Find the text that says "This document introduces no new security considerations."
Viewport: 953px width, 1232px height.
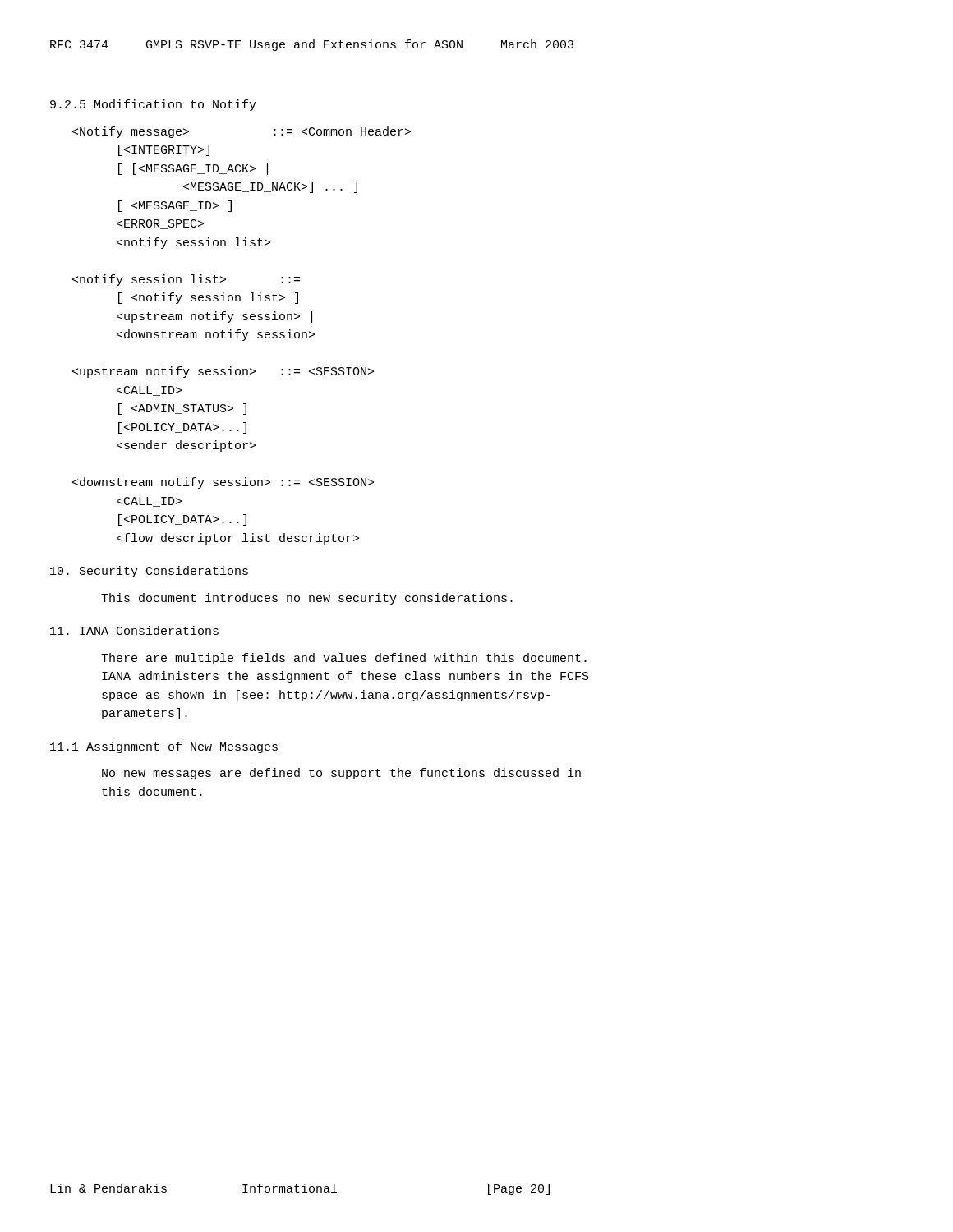coord(491,599)
